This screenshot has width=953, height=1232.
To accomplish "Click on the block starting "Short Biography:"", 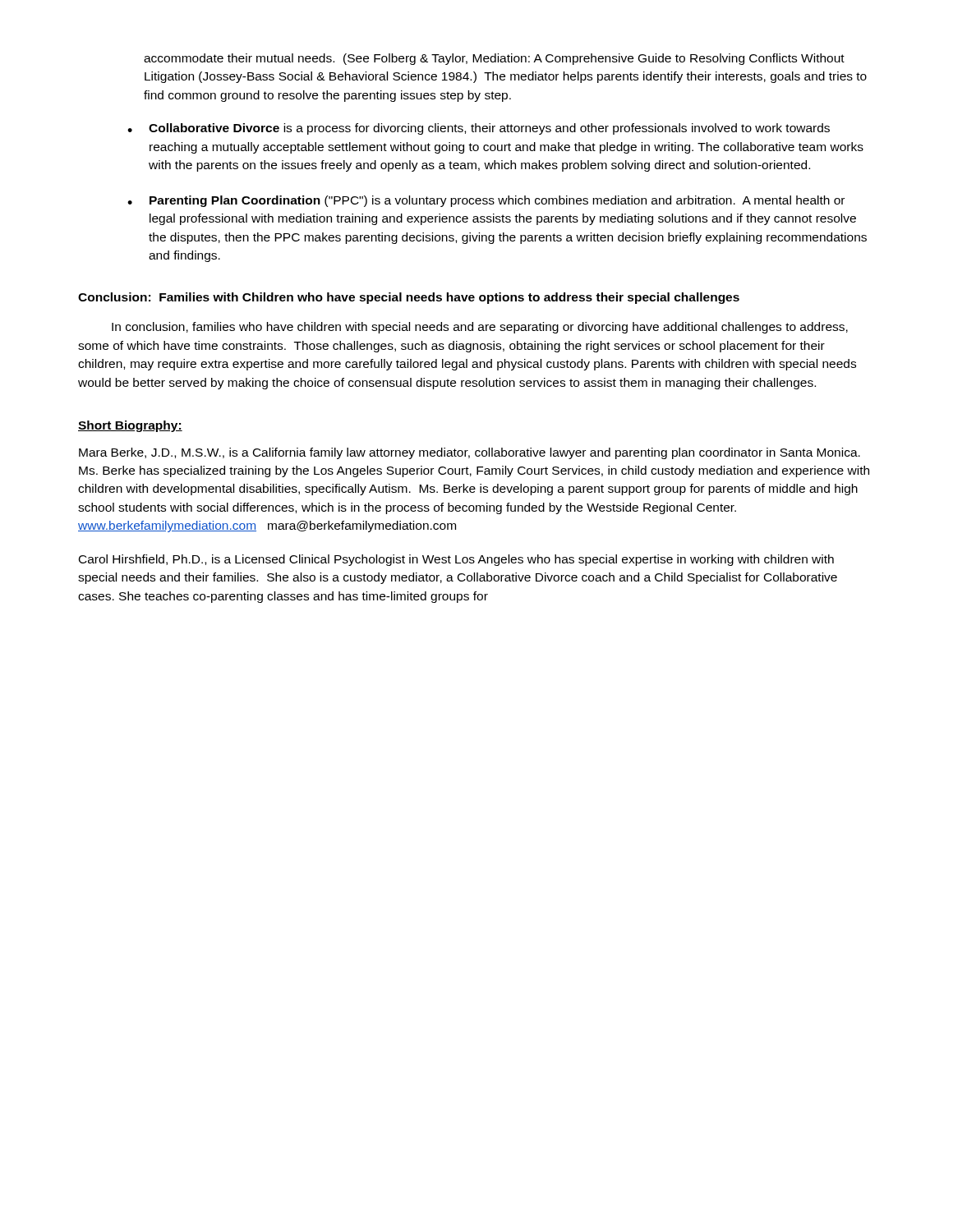I will pos(130,425).
